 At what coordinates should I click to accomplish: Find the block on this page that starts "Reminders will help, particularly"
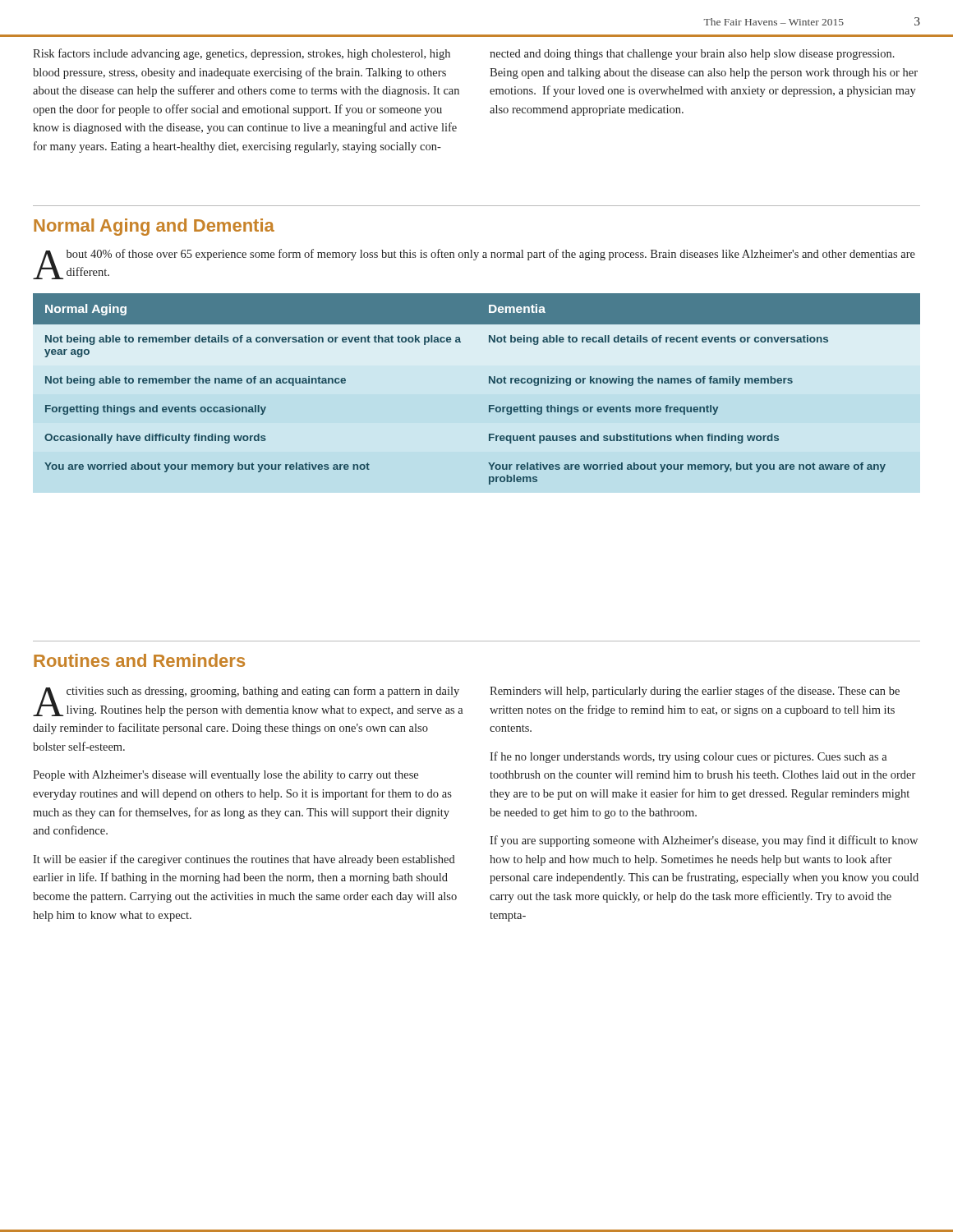click(x=705, y=803)
